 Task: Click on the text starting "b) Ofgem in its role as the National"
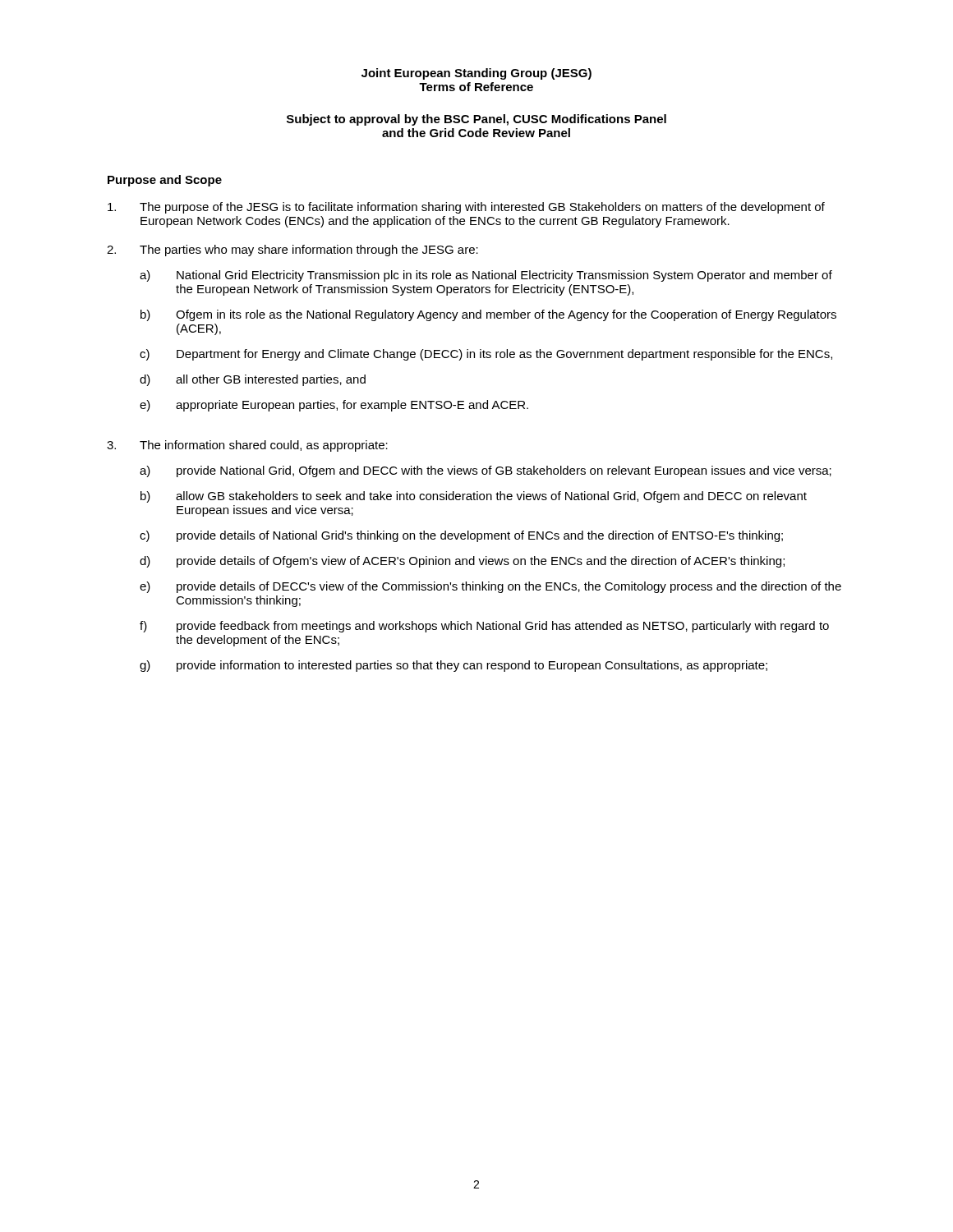(x=493, y=321)
